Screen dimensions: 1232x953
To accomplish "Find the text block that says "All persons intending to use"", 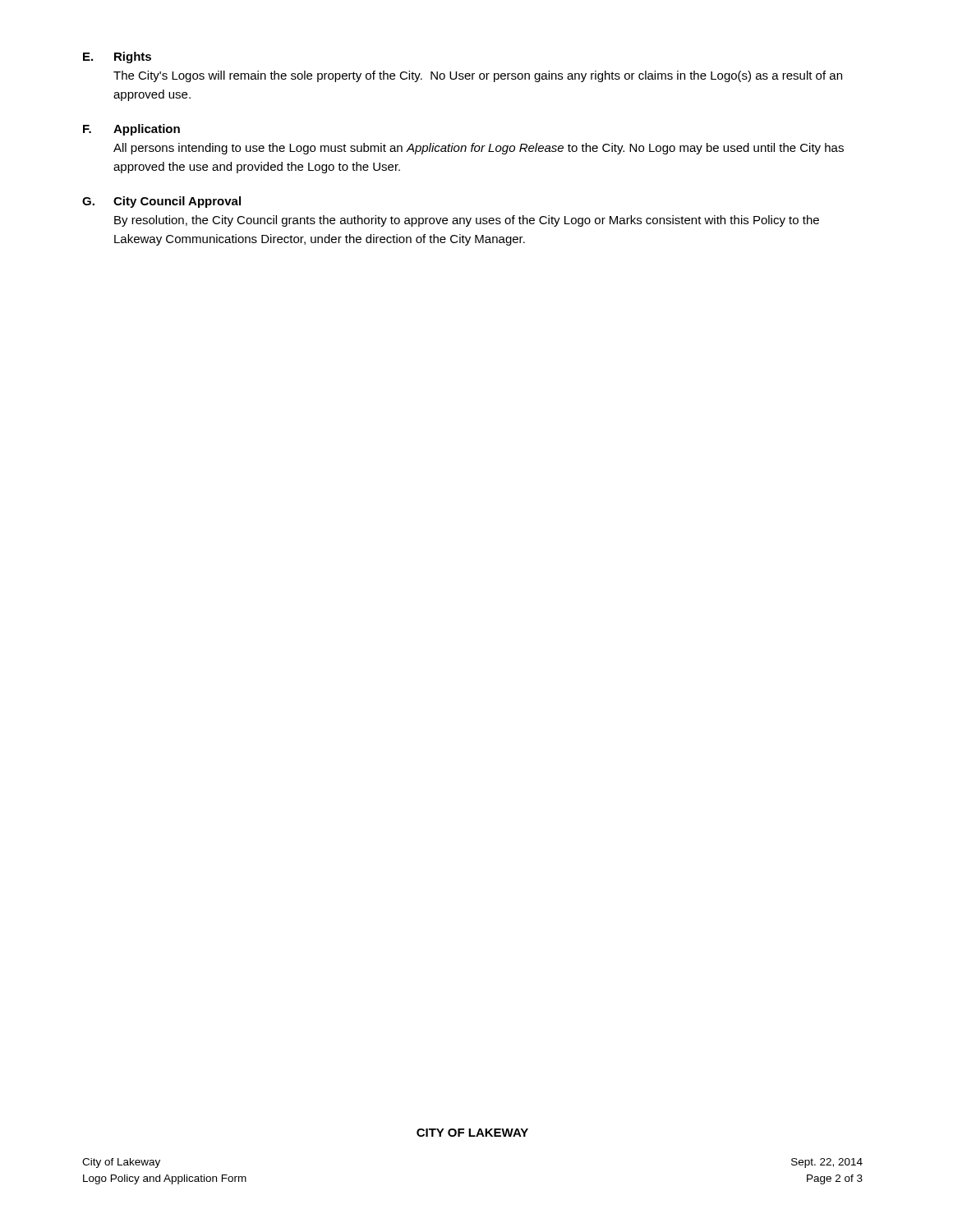I will 479,157.
